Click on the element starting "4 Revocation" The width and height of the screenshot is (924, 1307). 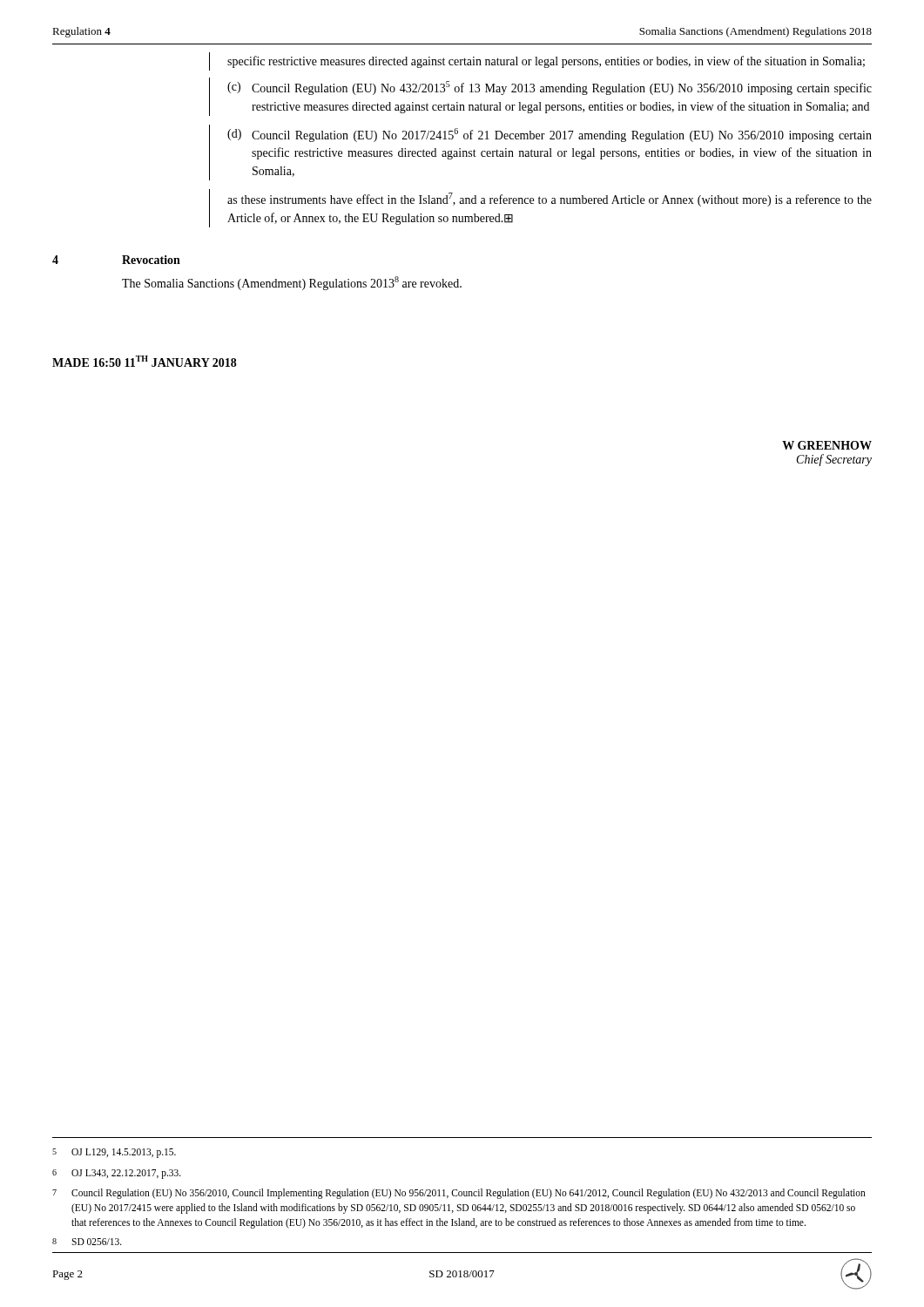click(x=116, y=260)
